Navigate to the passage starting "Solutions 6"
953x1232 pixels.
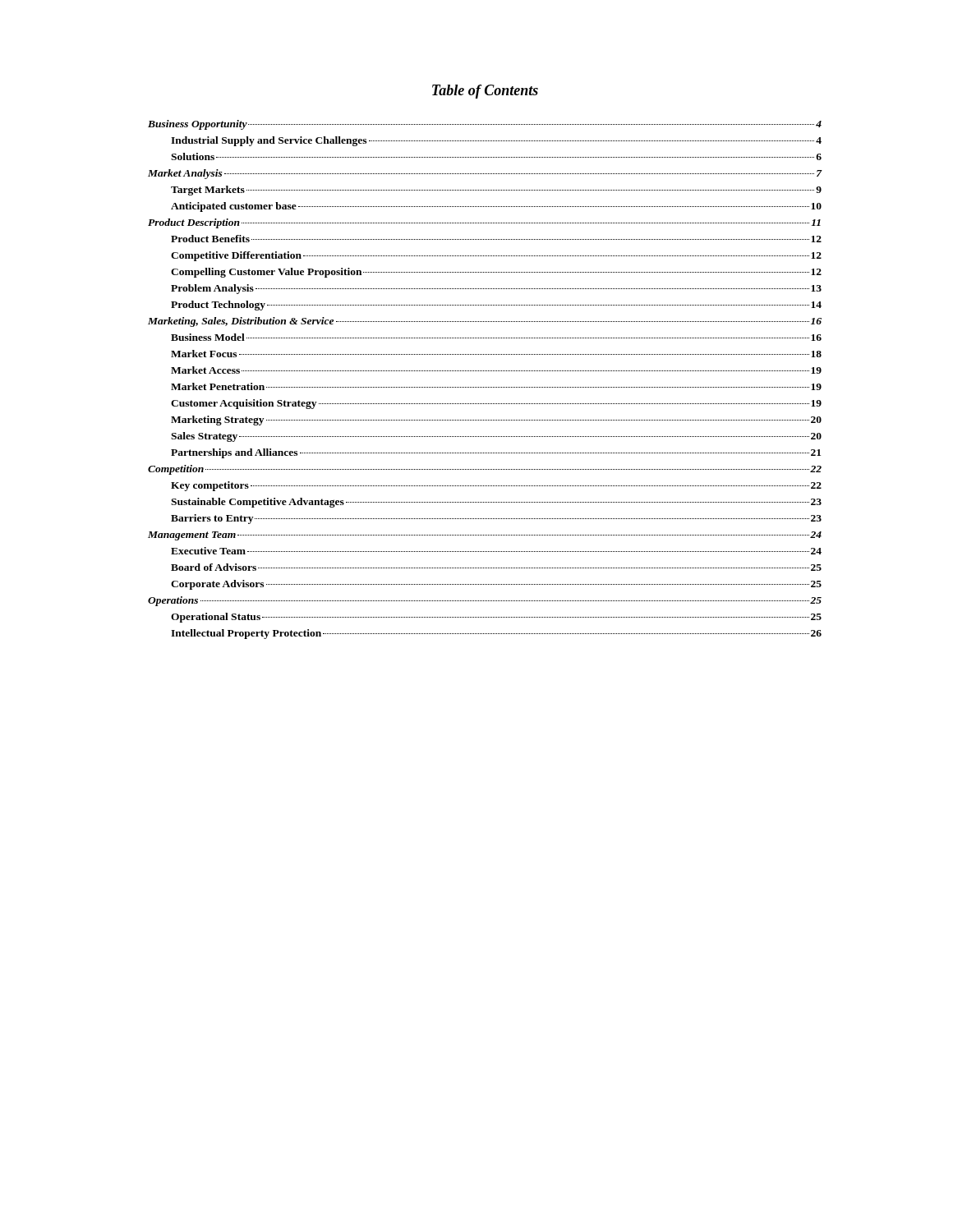496,157
